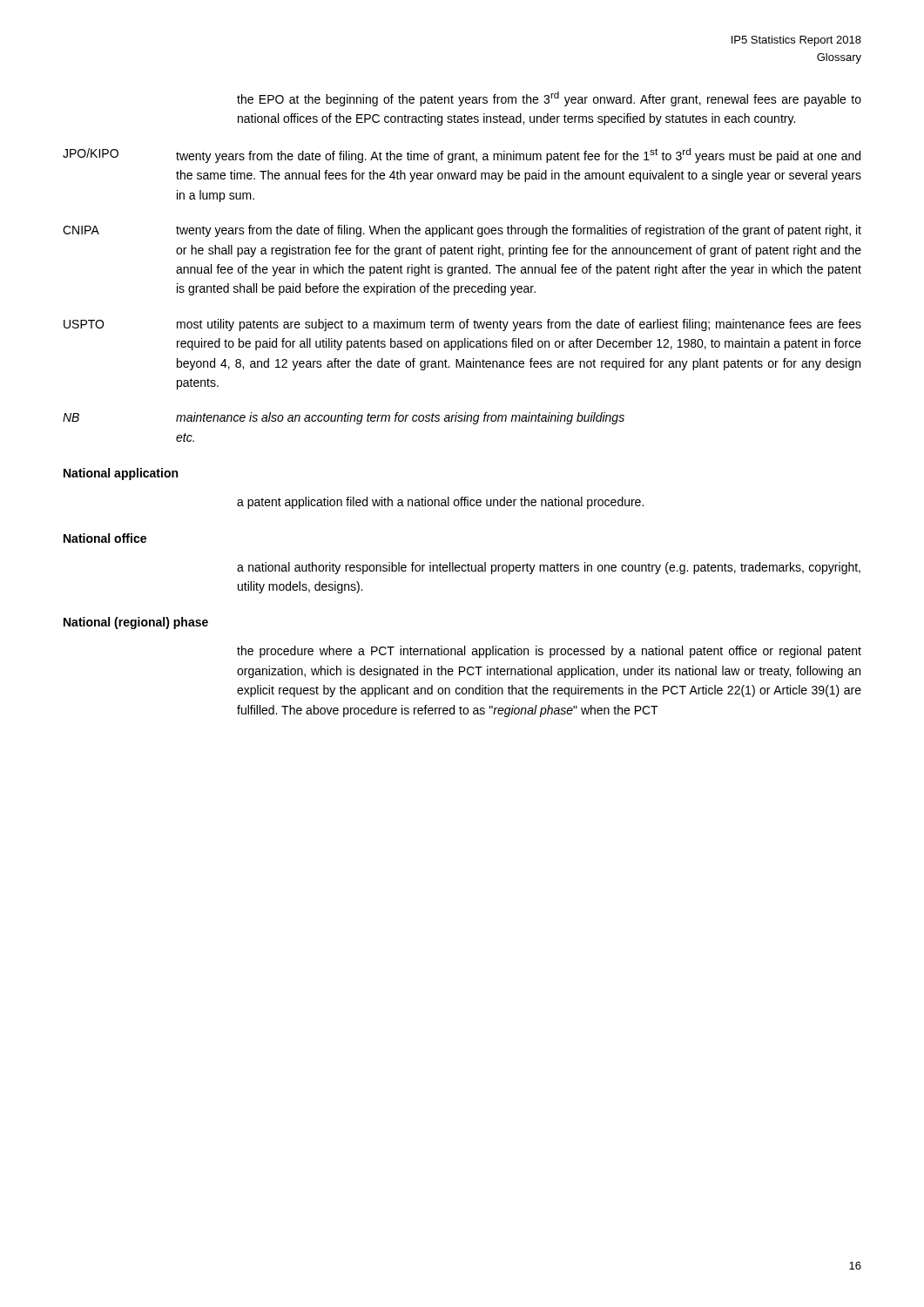Select the text block that says "a national authority responsible for intellectual property matters"

click(549, 577)
